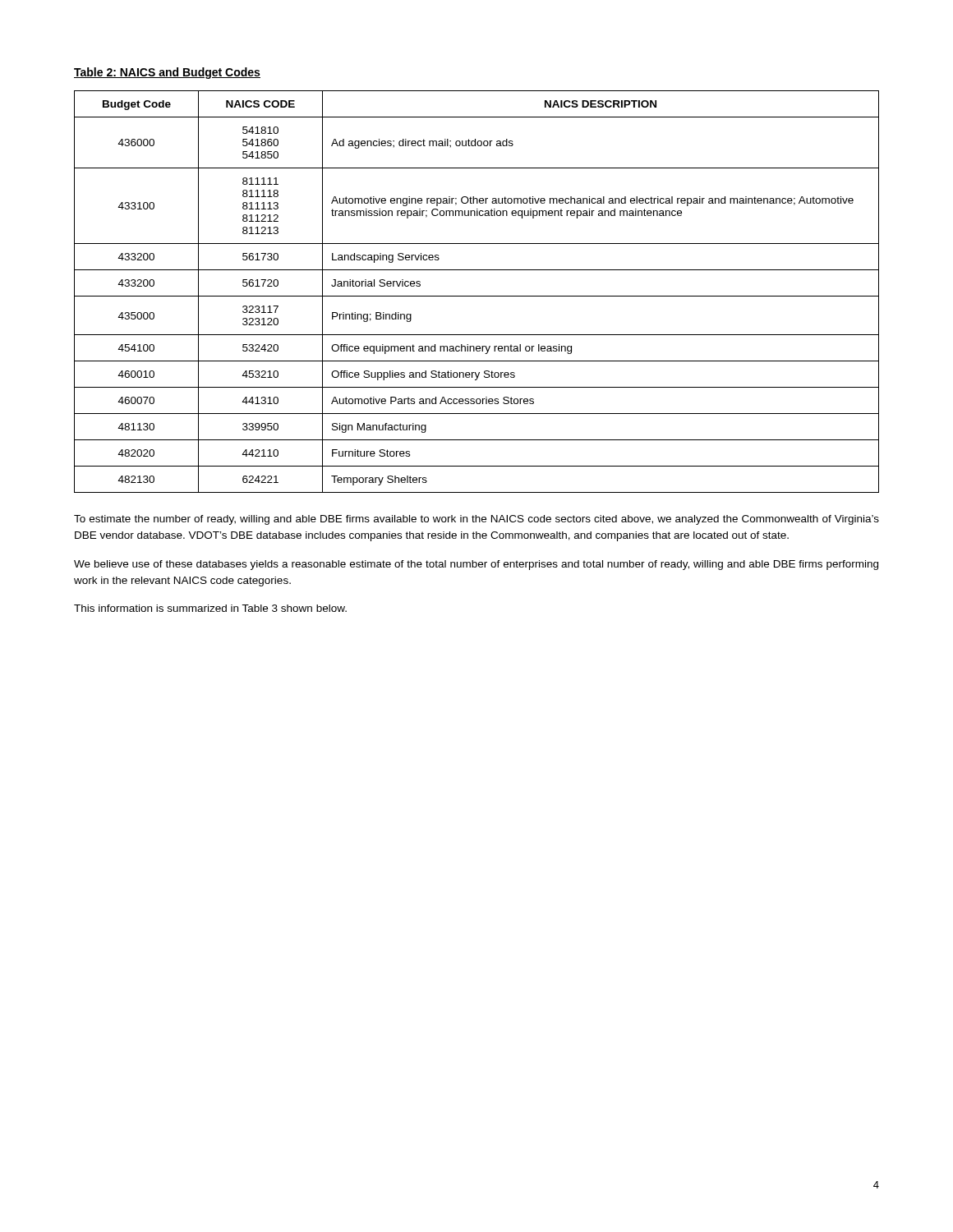This screenshot has width=953, height=1232.
Task: Point to the block beginning "We believe use of these databases"
Action: point(476,572)
